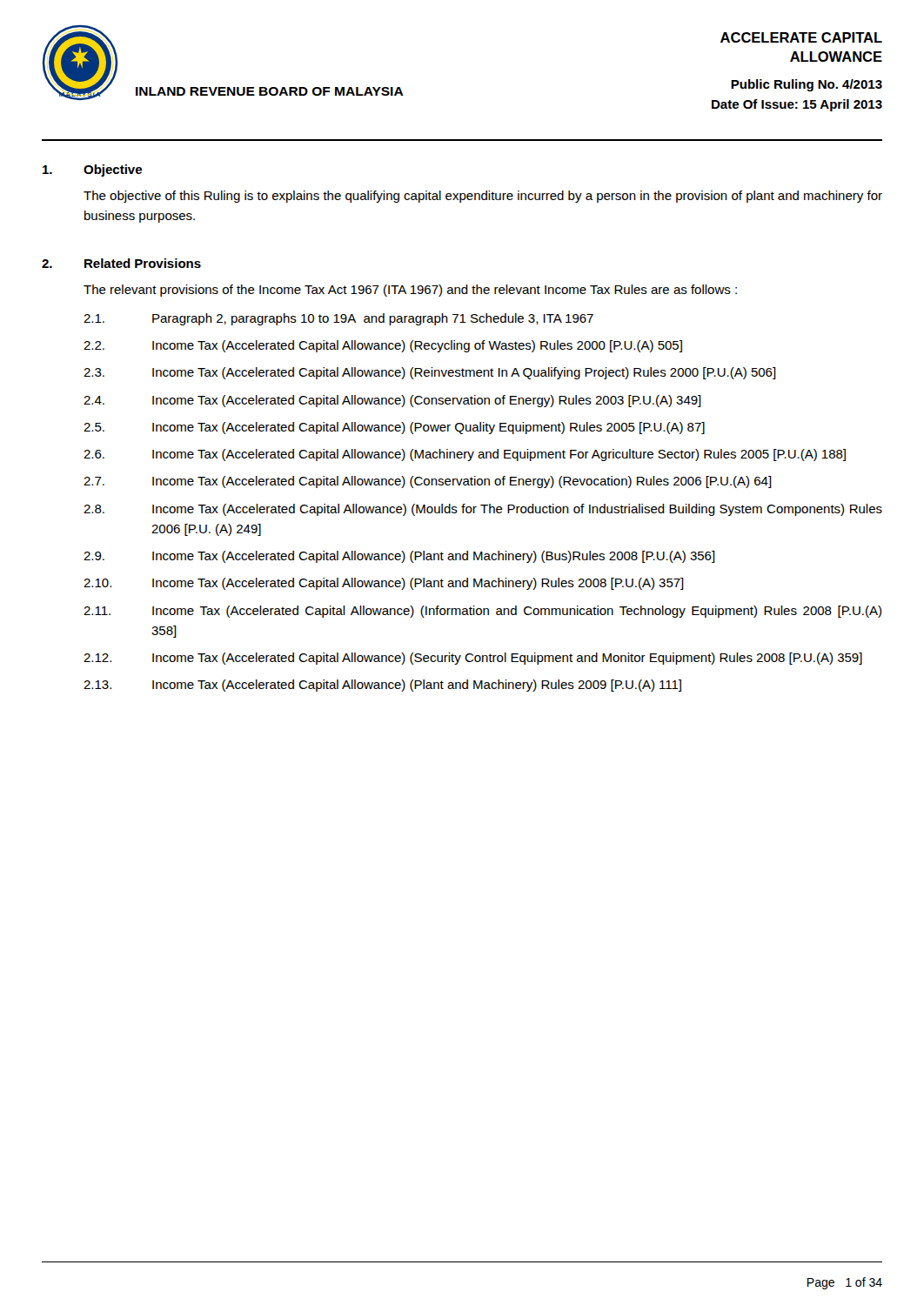The height and width of the screenshot is (1305, 924).
Task: Click where it says "Related Provisions"
Action: pyautogui.click(x=142, y=263)
